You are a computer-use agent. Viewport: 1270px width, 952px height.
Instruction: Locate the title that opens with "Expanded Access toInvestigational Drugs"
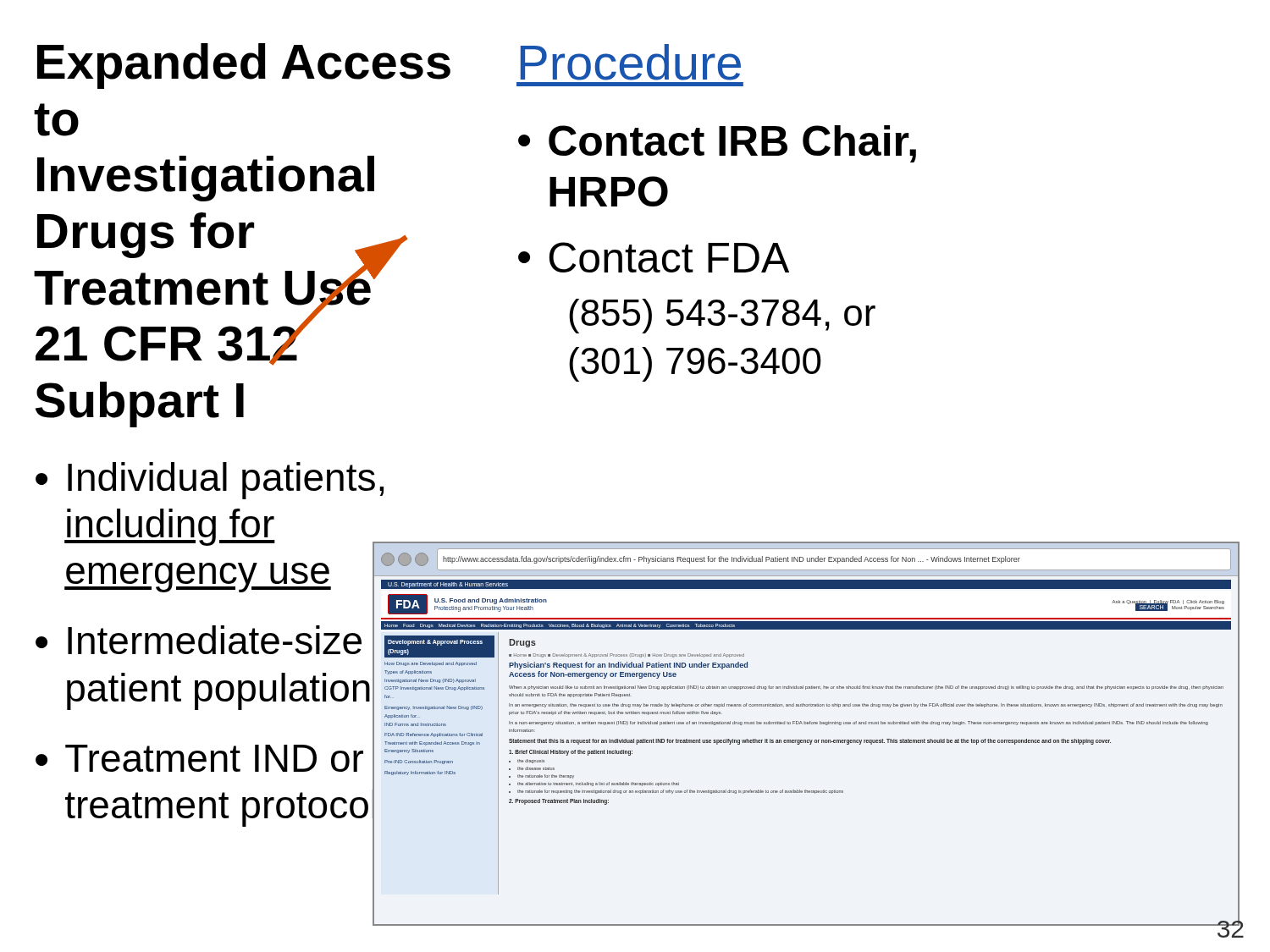click(263, 431)
